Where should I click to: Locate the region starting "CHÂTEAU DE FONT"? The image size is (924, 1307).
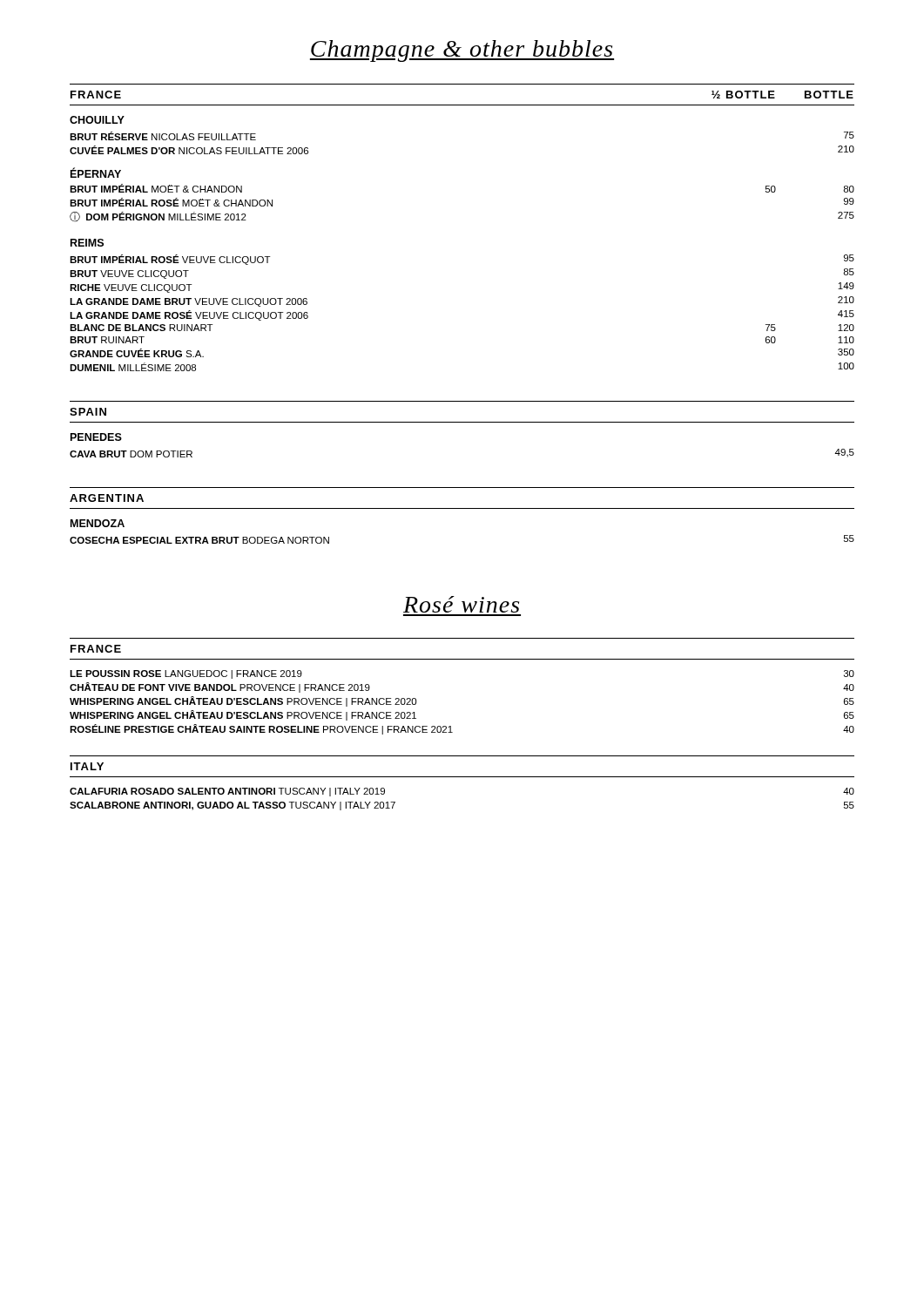click(x=223, y=687)
